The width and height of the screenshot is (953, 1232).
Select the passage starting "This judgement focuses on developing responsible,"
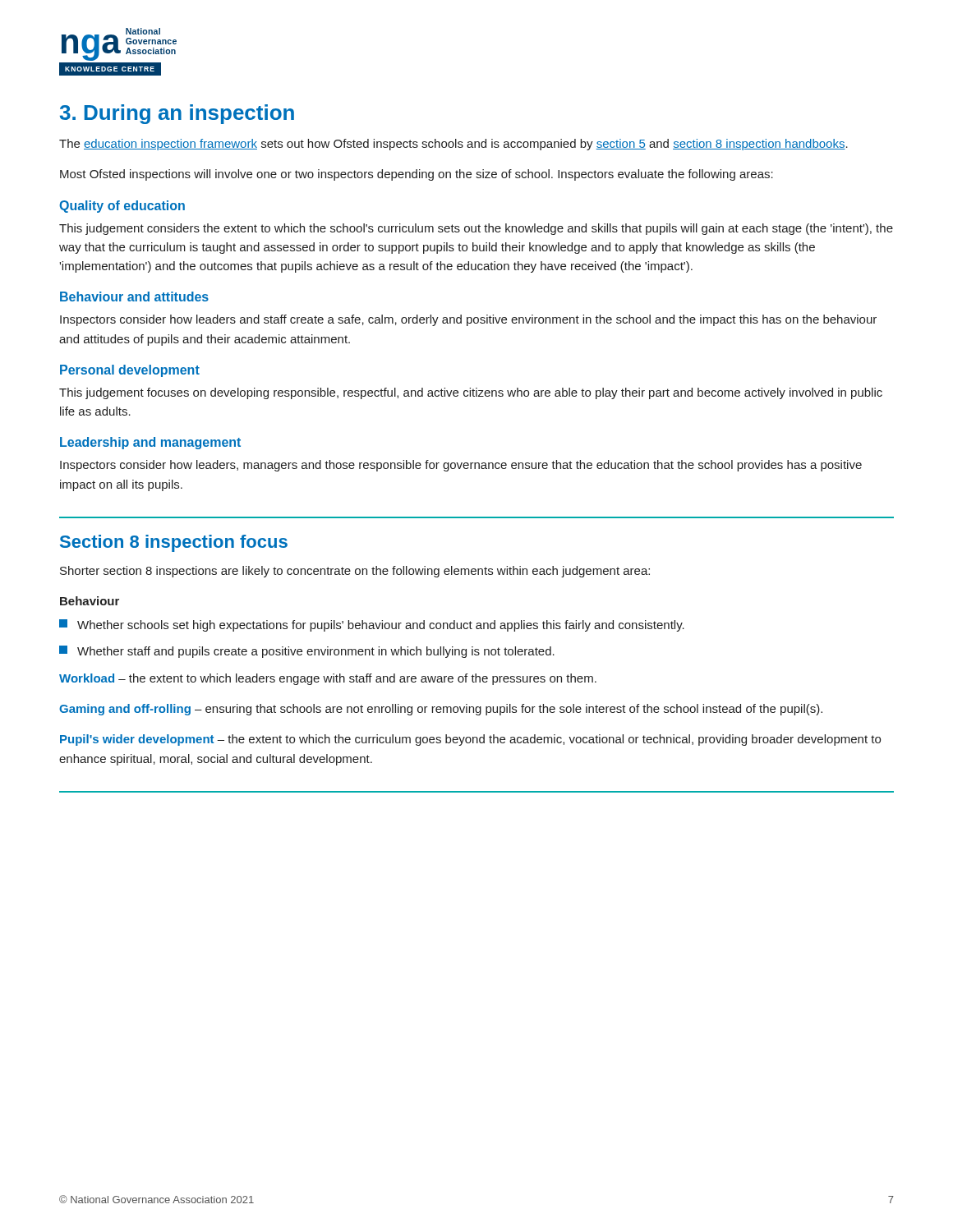tap(471, 402)
